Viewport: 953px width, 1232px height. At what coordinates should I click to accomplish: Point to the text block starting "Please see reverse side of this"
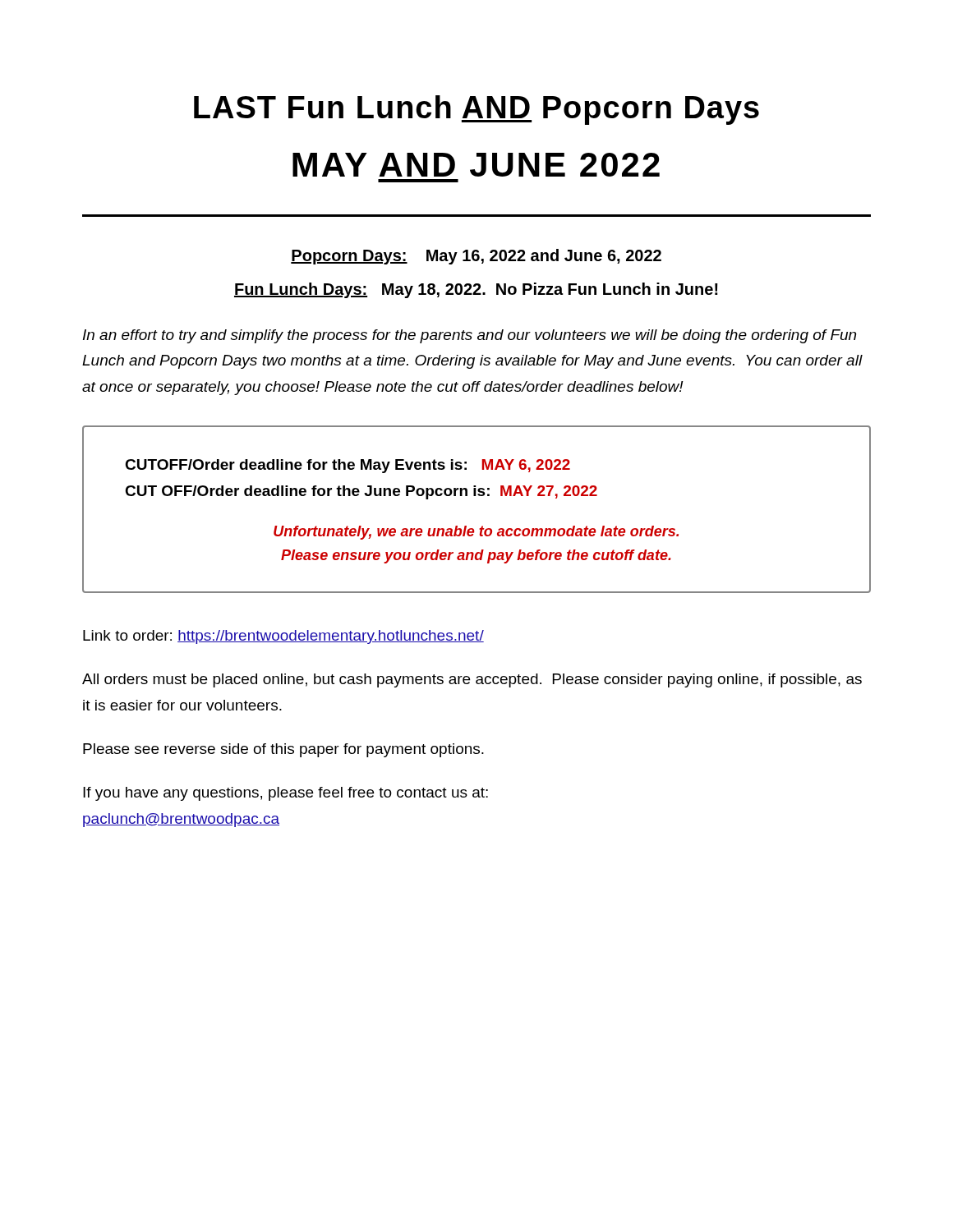coord(283,749)
